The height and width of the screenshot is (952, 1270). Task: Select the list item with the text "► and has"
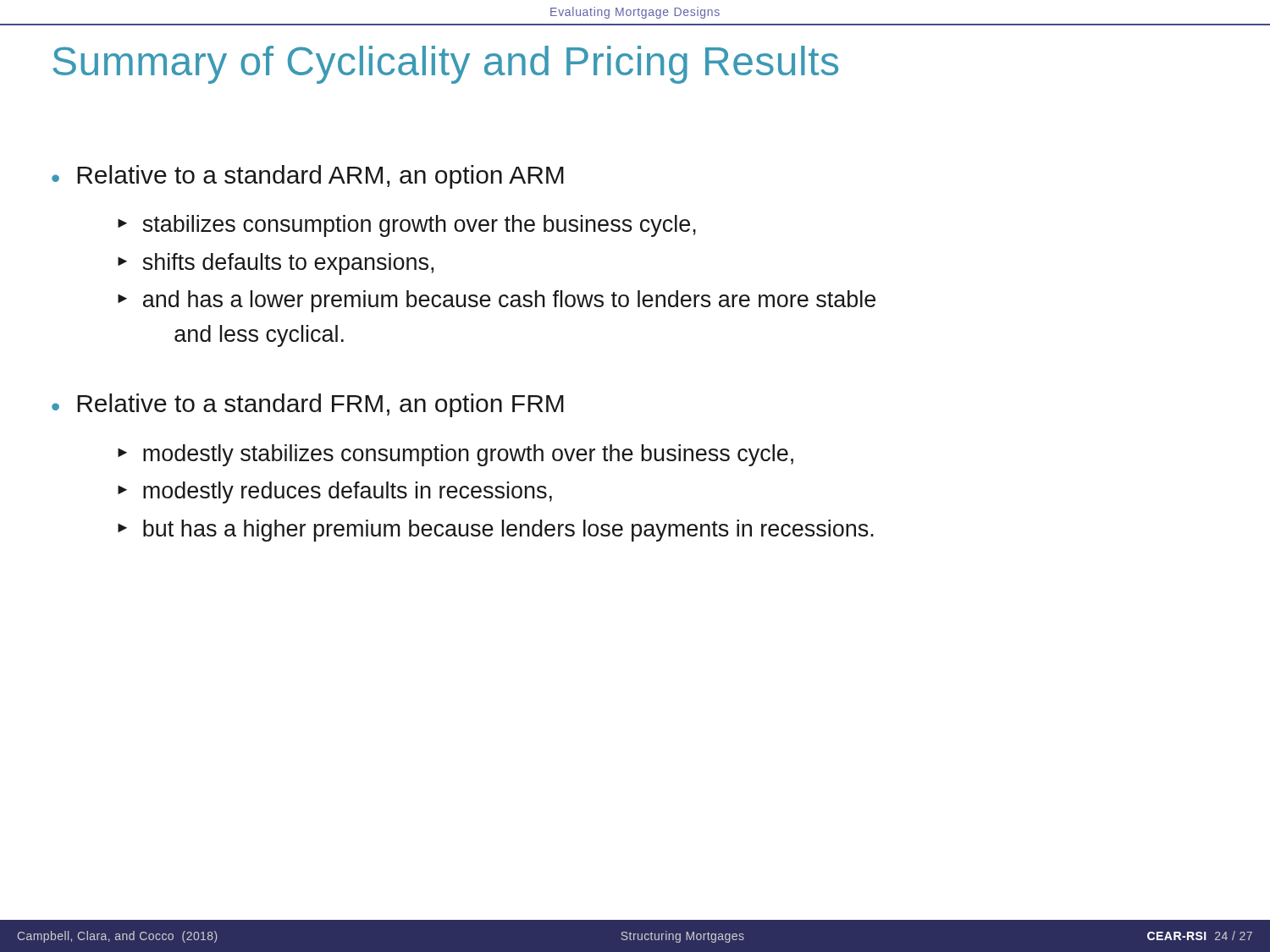[496, 317]
